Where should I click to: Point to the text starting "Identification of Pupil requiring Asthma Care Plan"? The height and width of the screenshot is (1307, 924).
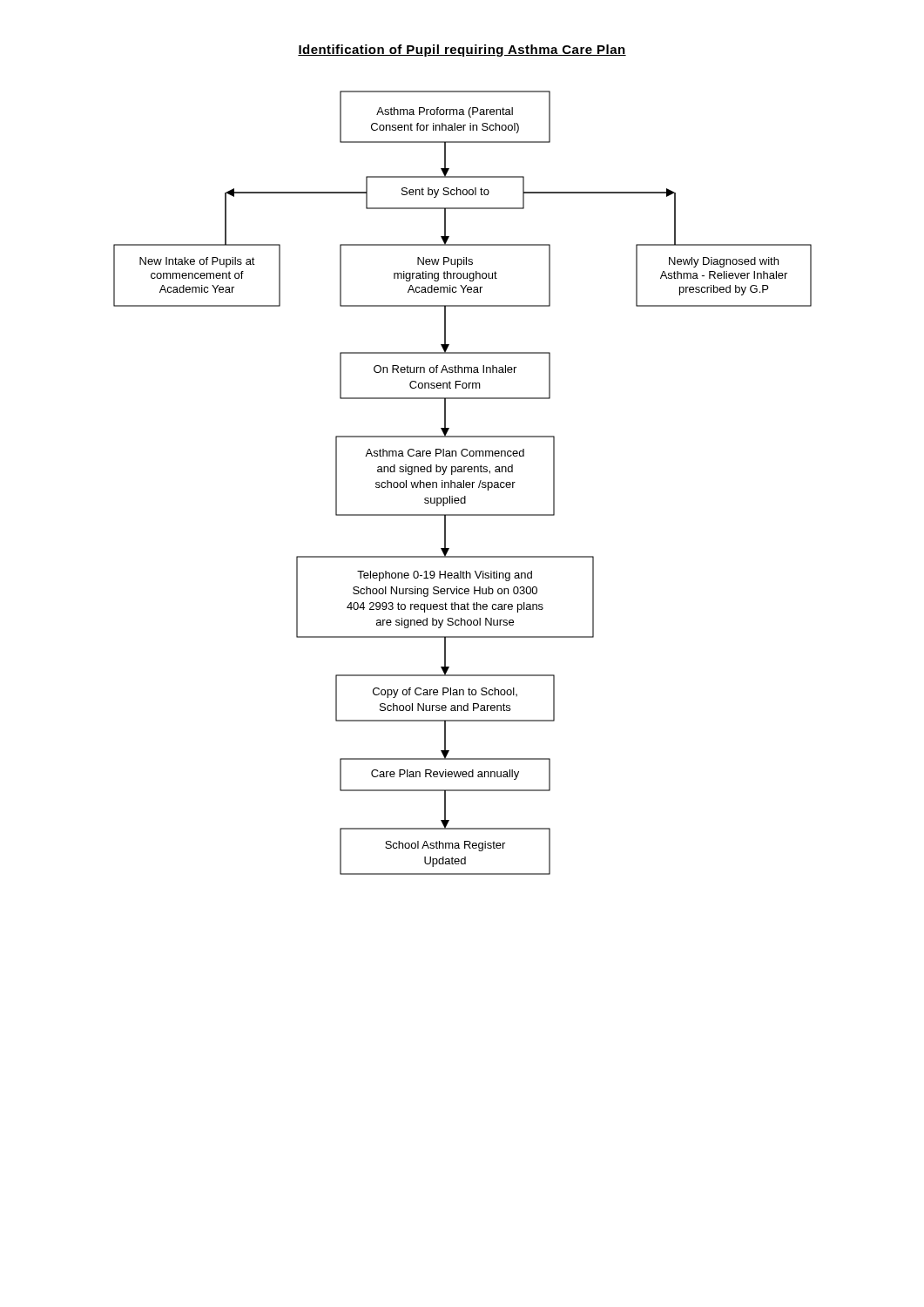pyautogui.click(x=462, y=49)
